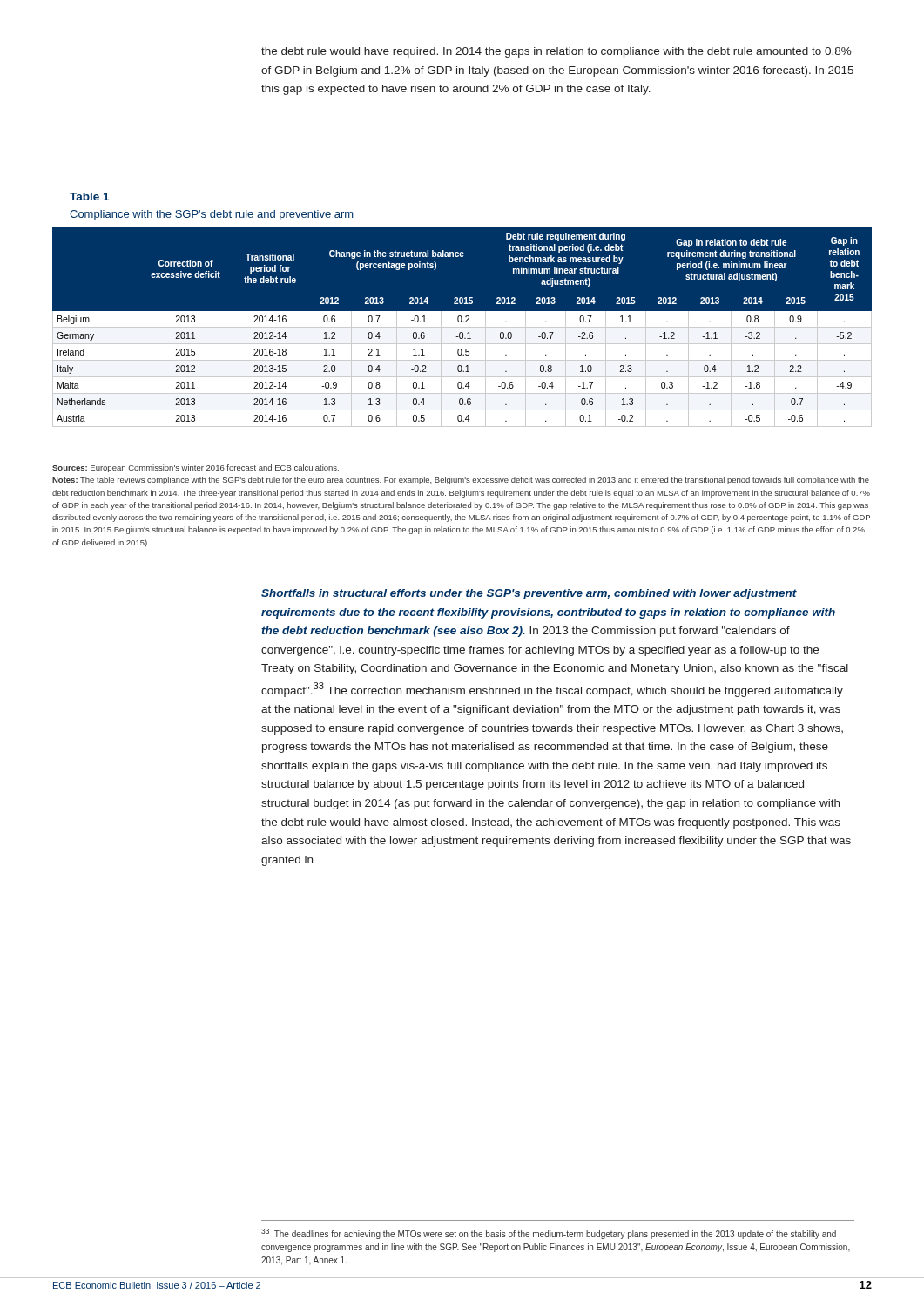This screenshot has width=924, height=1307.
Task: Locate the text starting "Shortfalls in structural efforts under the SGP's preventive"
Action: pos(556,726)
